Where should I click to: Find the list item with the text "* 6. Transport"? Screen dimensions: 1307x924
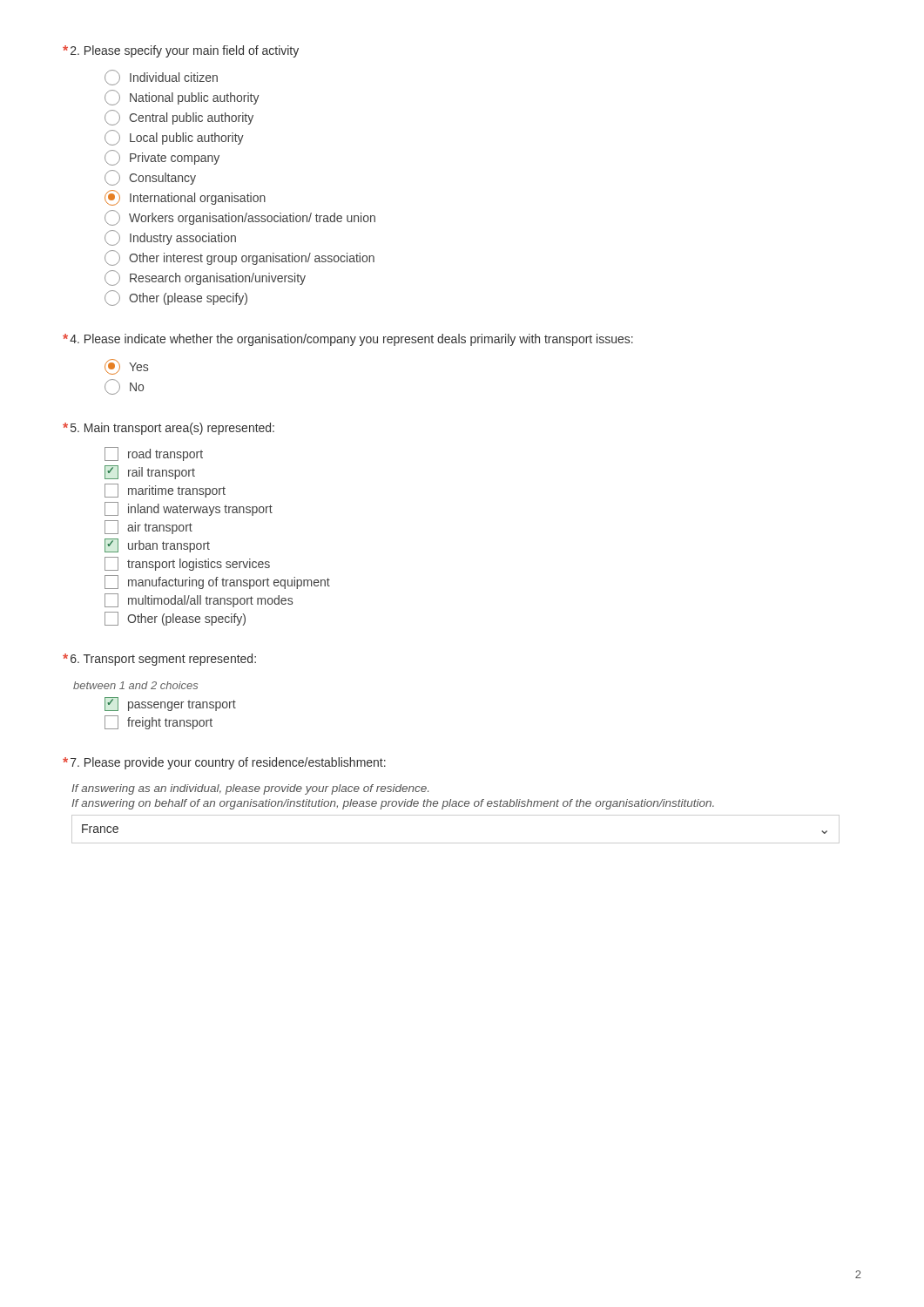pos(159,660)
